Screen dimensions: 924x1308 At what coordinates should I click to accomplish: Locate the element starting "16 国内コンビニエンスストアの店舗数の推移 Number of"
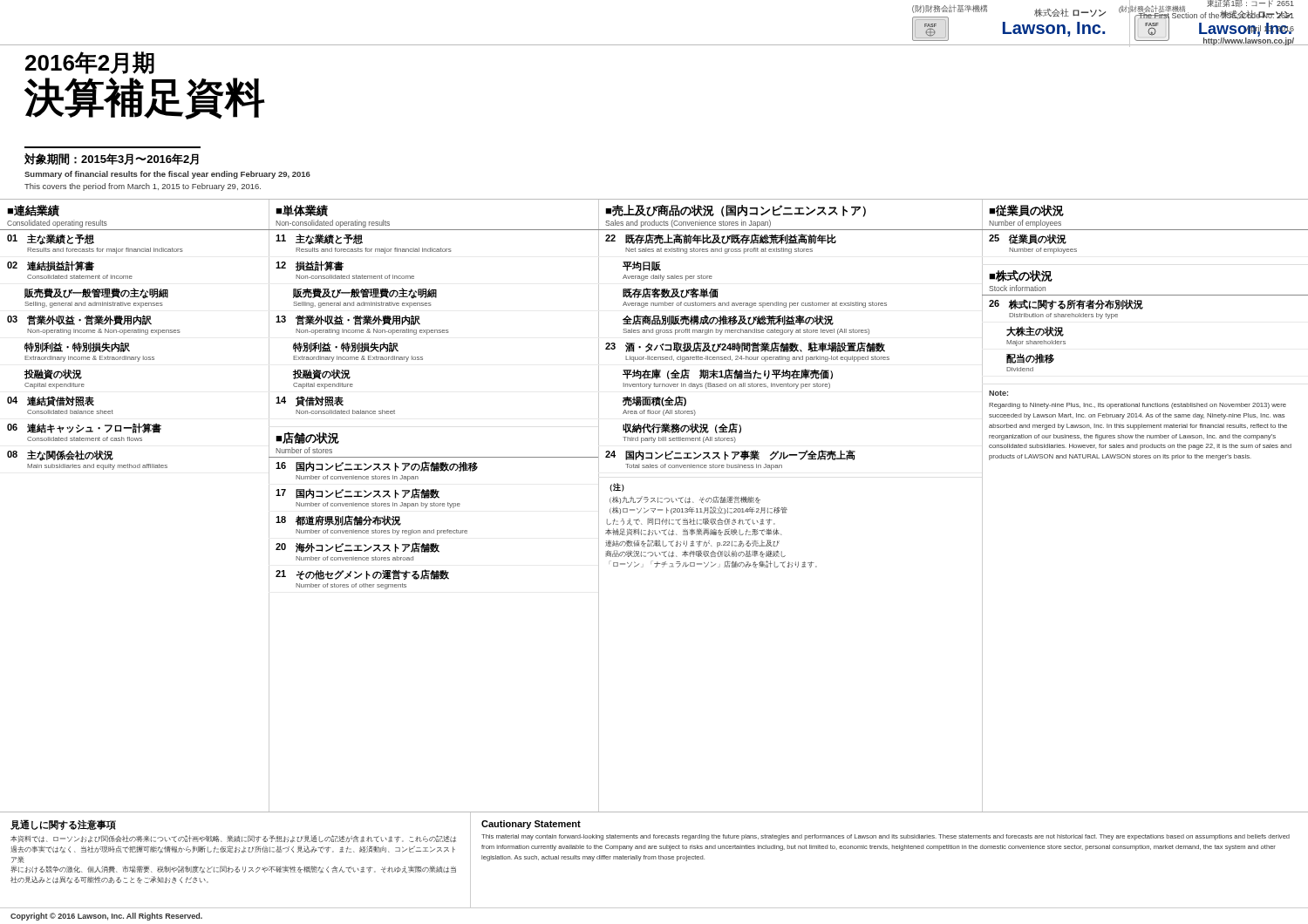tap(377, 471)
